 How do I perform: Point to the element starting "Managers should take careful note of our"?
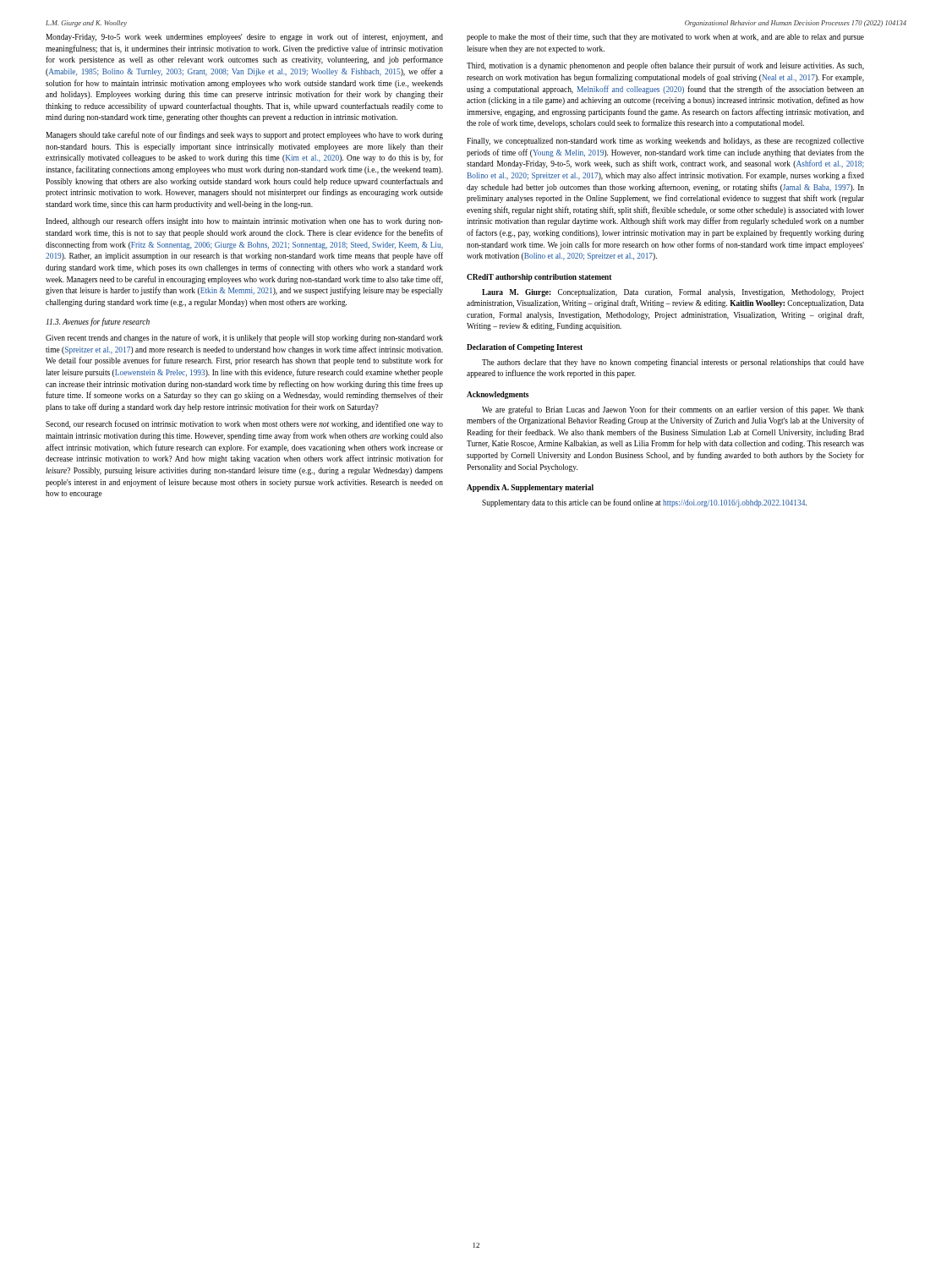click(x=244, y=170)
